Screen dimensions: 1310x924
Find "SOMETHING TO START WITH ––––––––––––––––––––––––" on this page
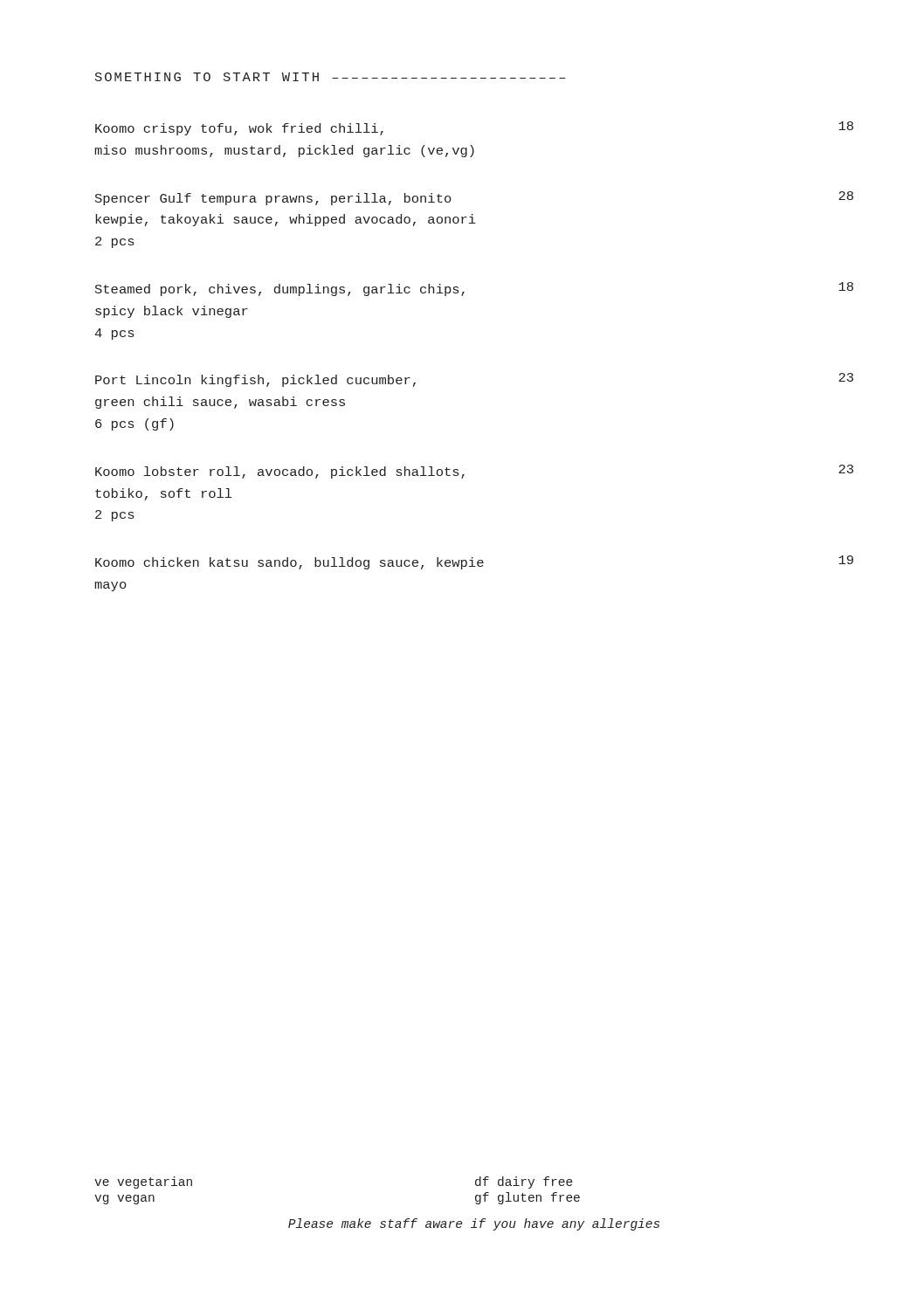point(331,78)
